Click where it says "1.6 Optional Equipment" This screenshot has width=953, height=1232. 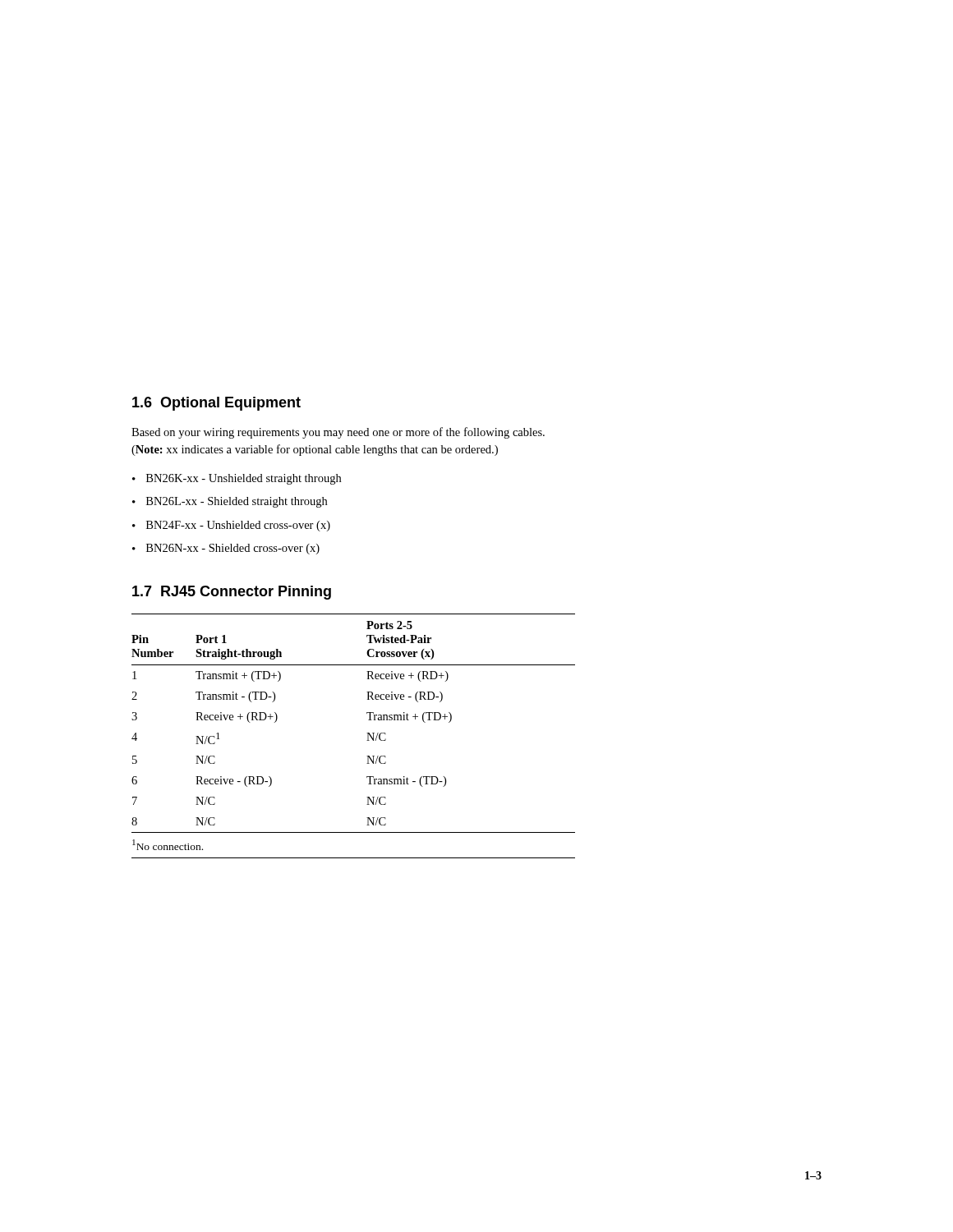(216, 404)
